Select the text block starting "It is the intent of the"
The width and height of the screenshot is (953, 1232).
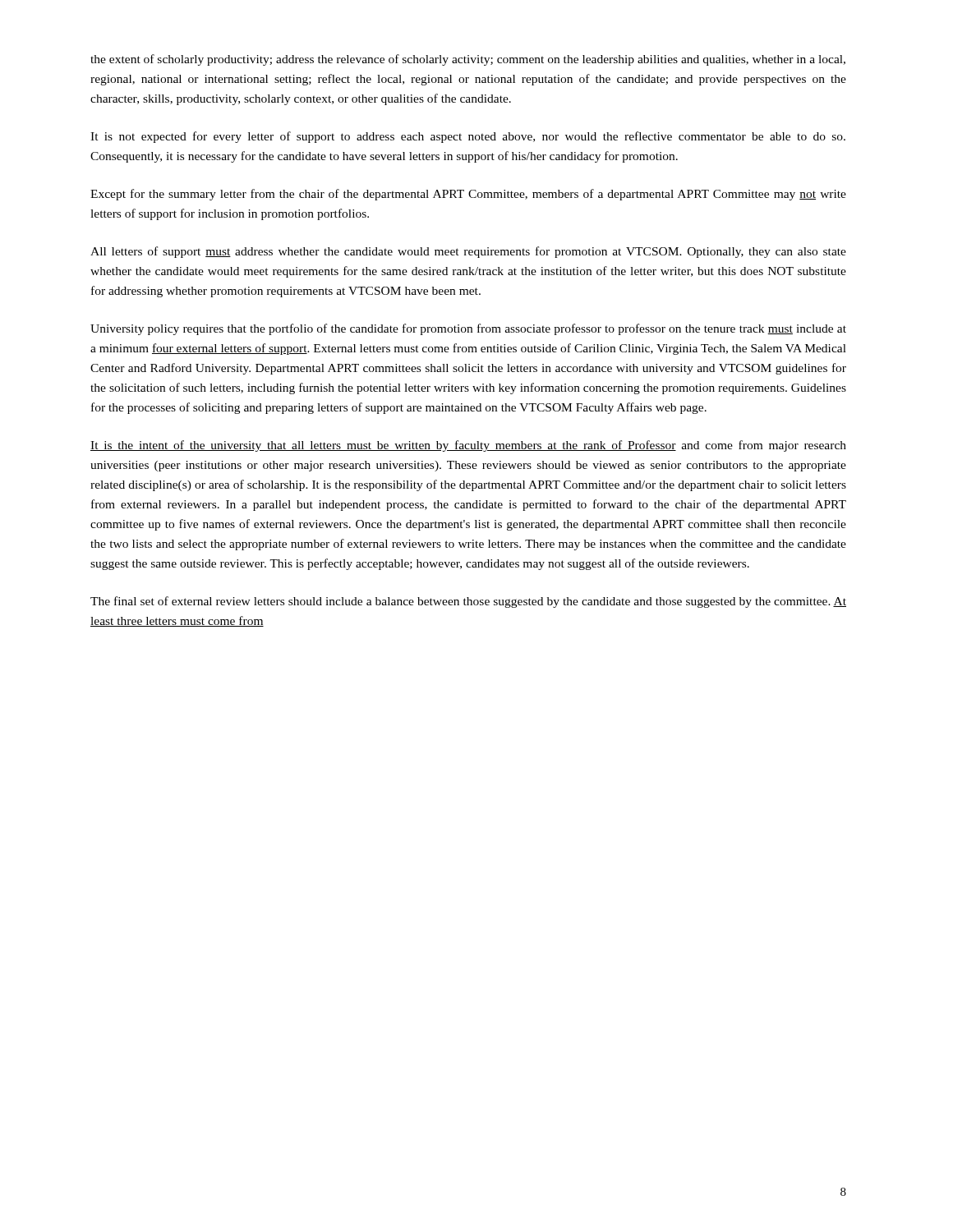(468, 504)
